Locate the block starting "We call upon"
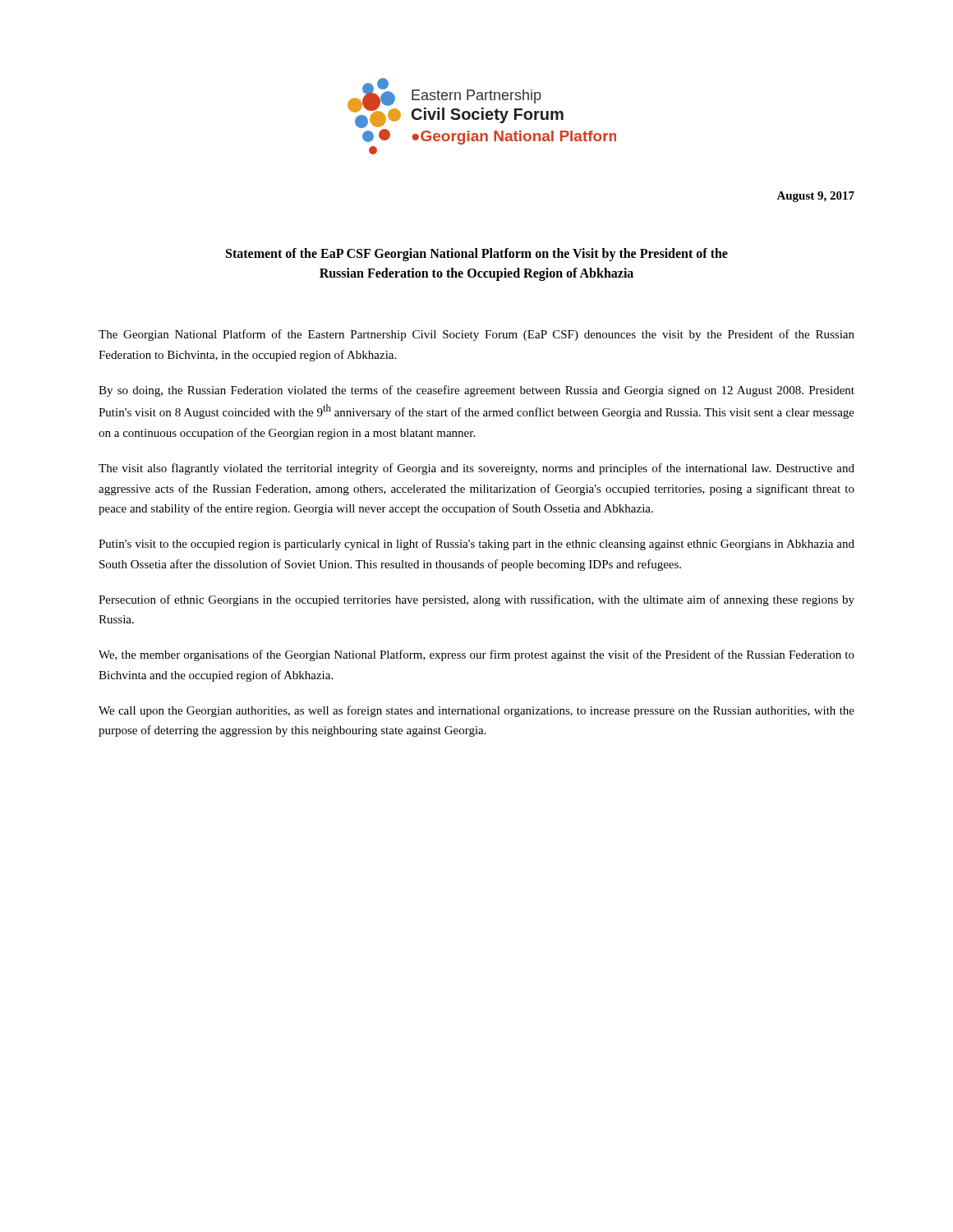This screenshot has width=953, height=1232. click(476, 720)
